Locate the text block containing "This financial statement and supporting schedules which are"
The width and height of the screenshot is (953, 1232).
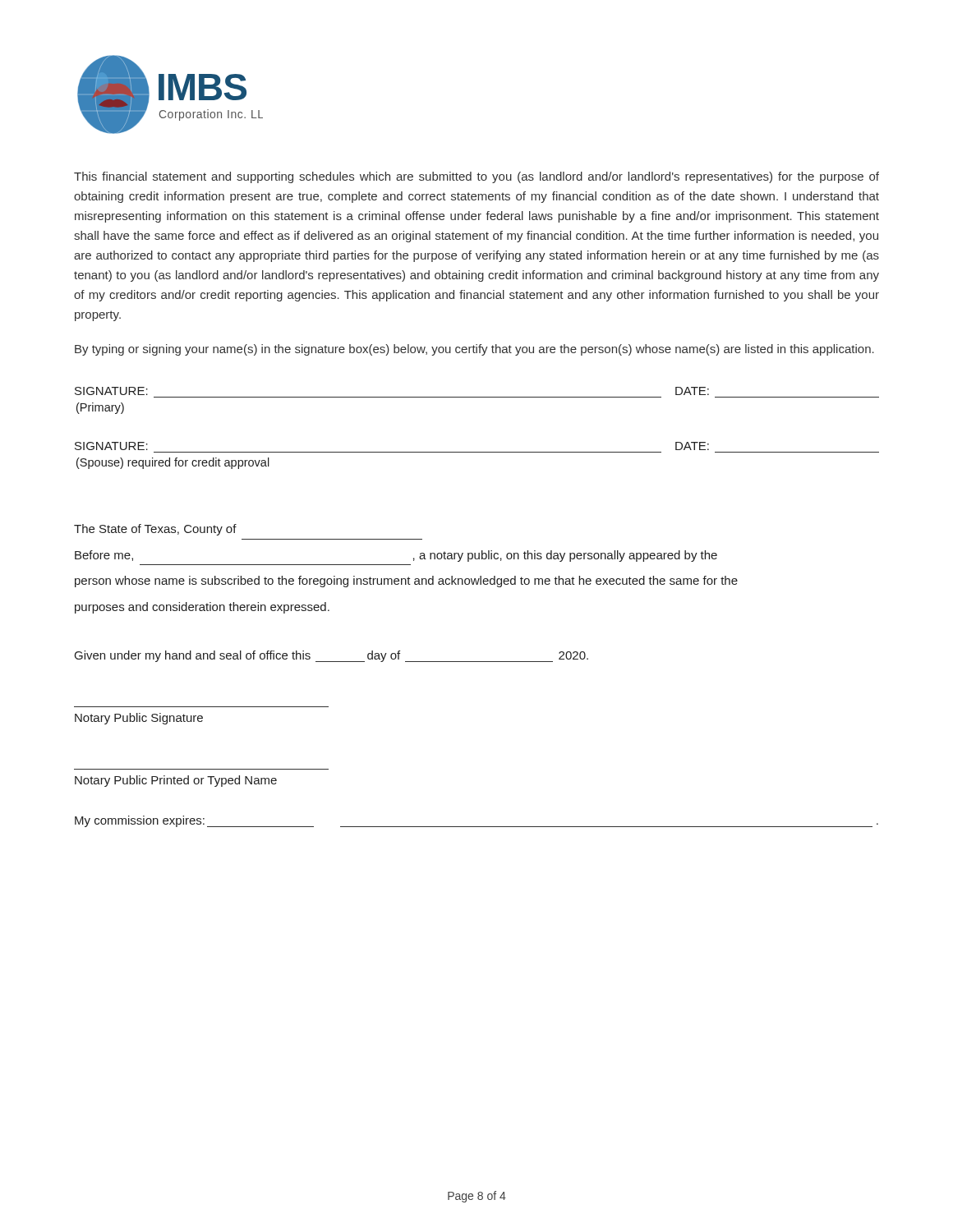(x=476, y=245)
